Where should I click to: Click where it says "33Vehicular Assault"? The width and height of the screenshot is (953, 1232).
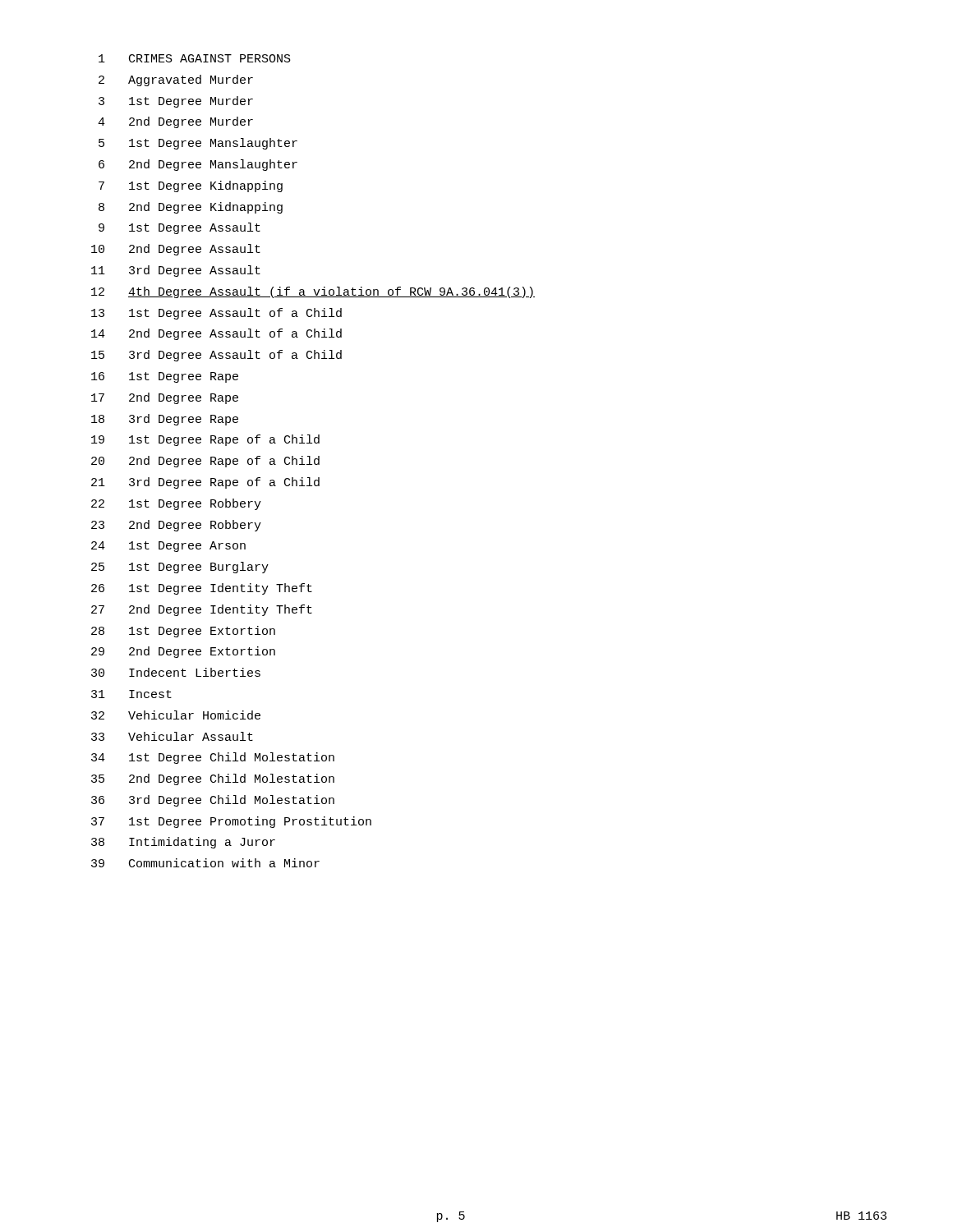tap(160, 738)
